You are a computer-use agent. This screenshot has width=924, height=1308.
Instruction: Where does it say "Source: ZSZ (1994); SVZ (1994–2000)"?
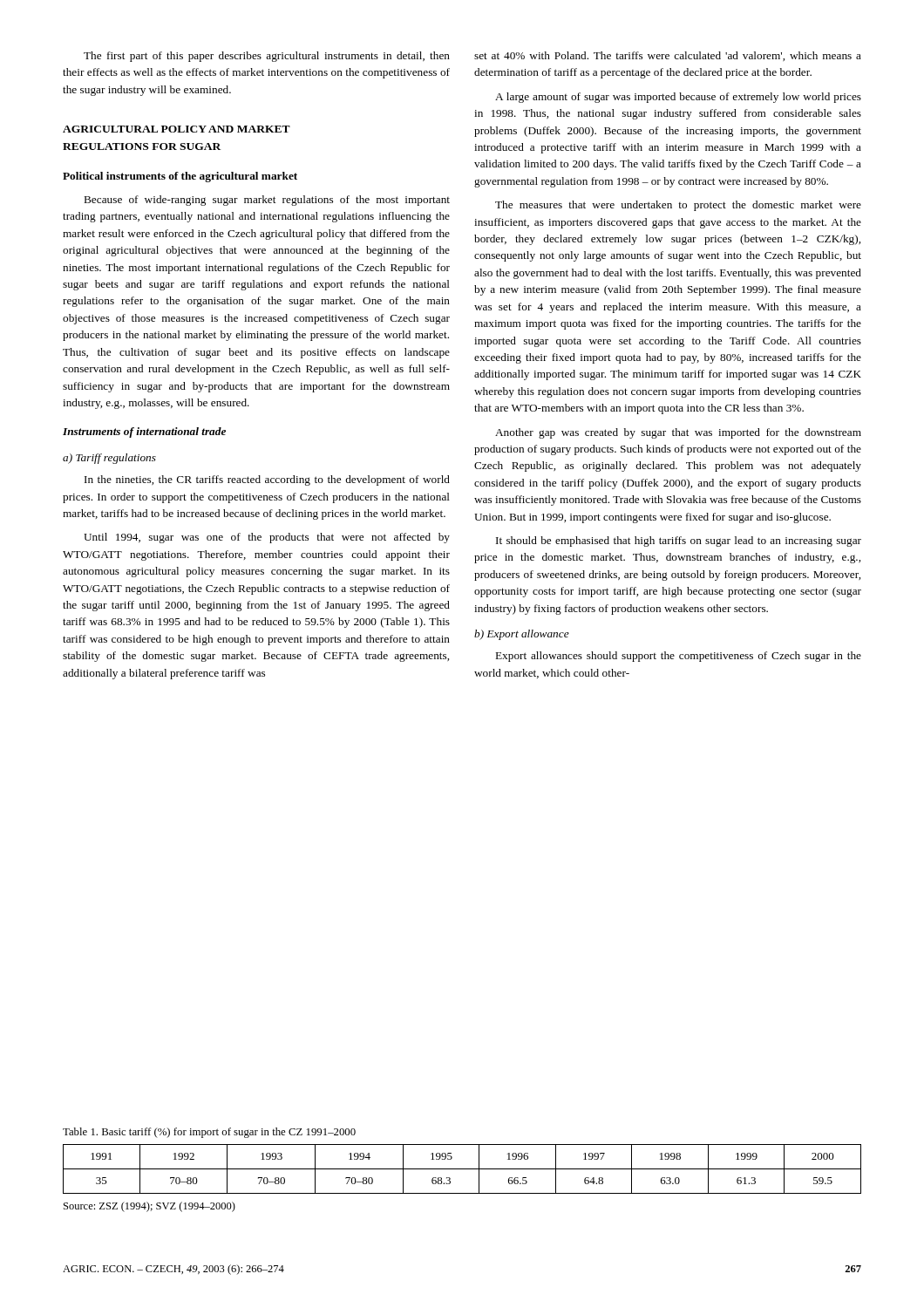pos(149,1206)
